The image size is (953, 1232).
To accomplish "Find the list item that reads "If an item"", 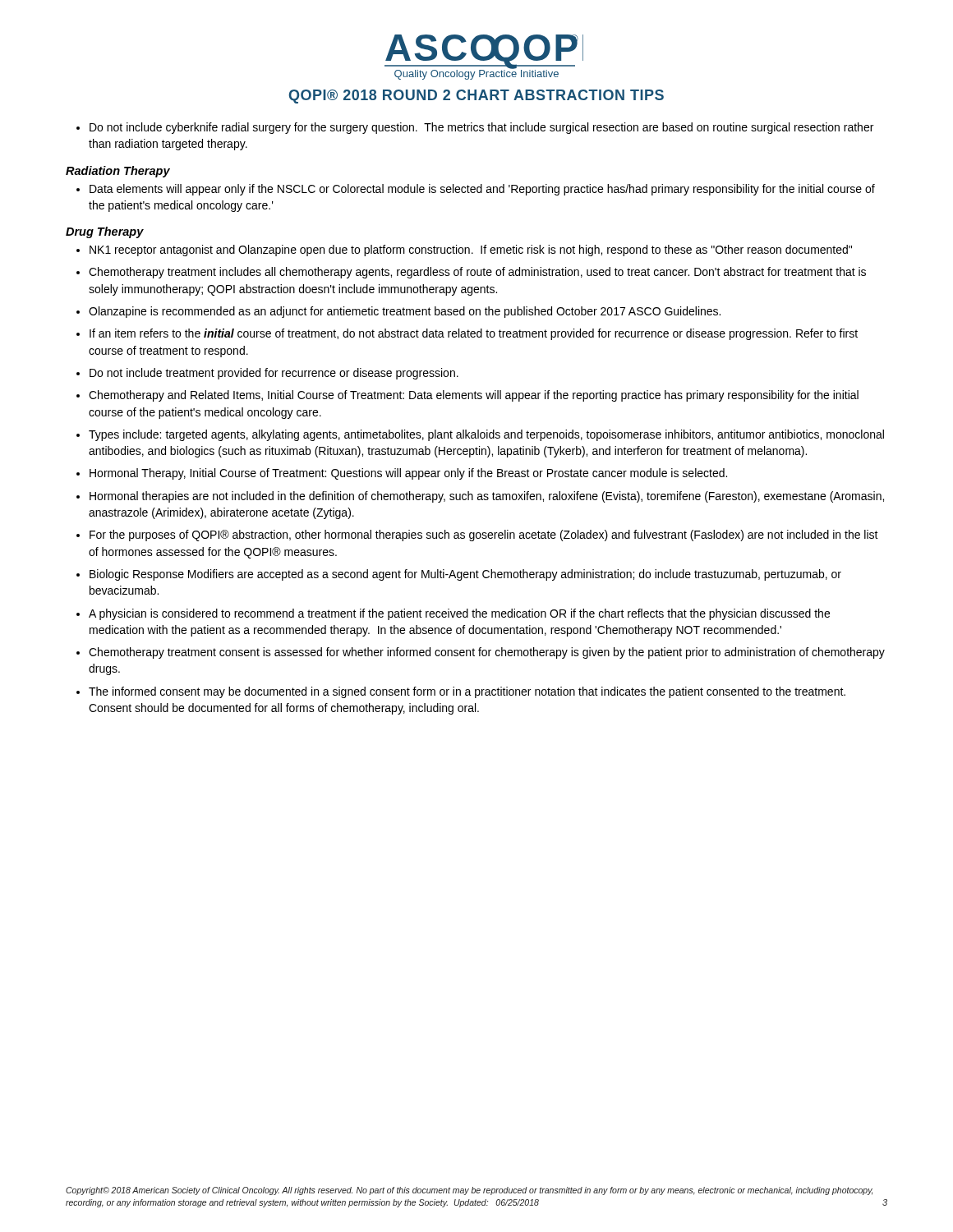I will pos(473,342).
